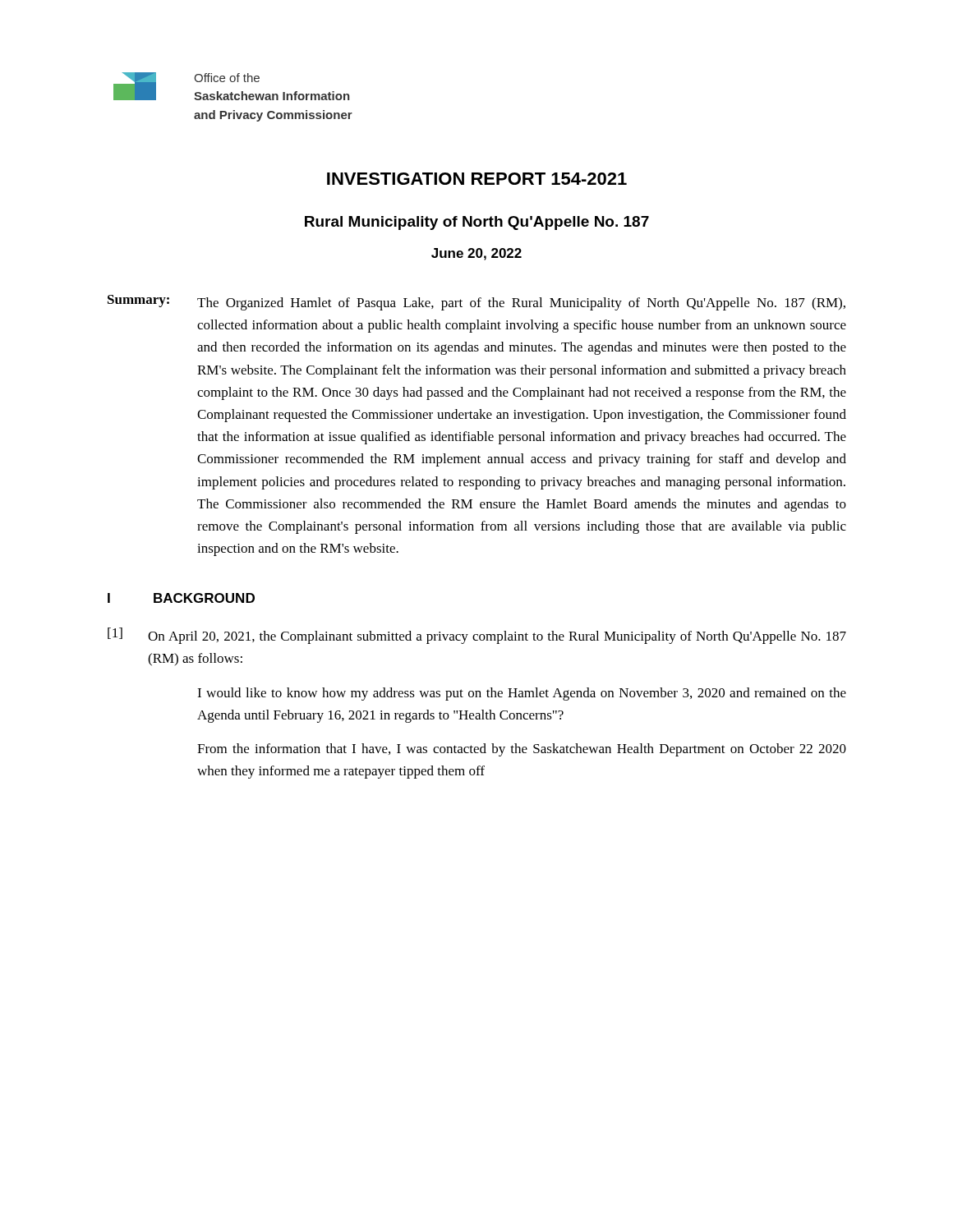Point to the text block starting "Summary: The Organized Hamlet of Pasqua Lake,"
953x1232 pixels.
pos(476,426)
